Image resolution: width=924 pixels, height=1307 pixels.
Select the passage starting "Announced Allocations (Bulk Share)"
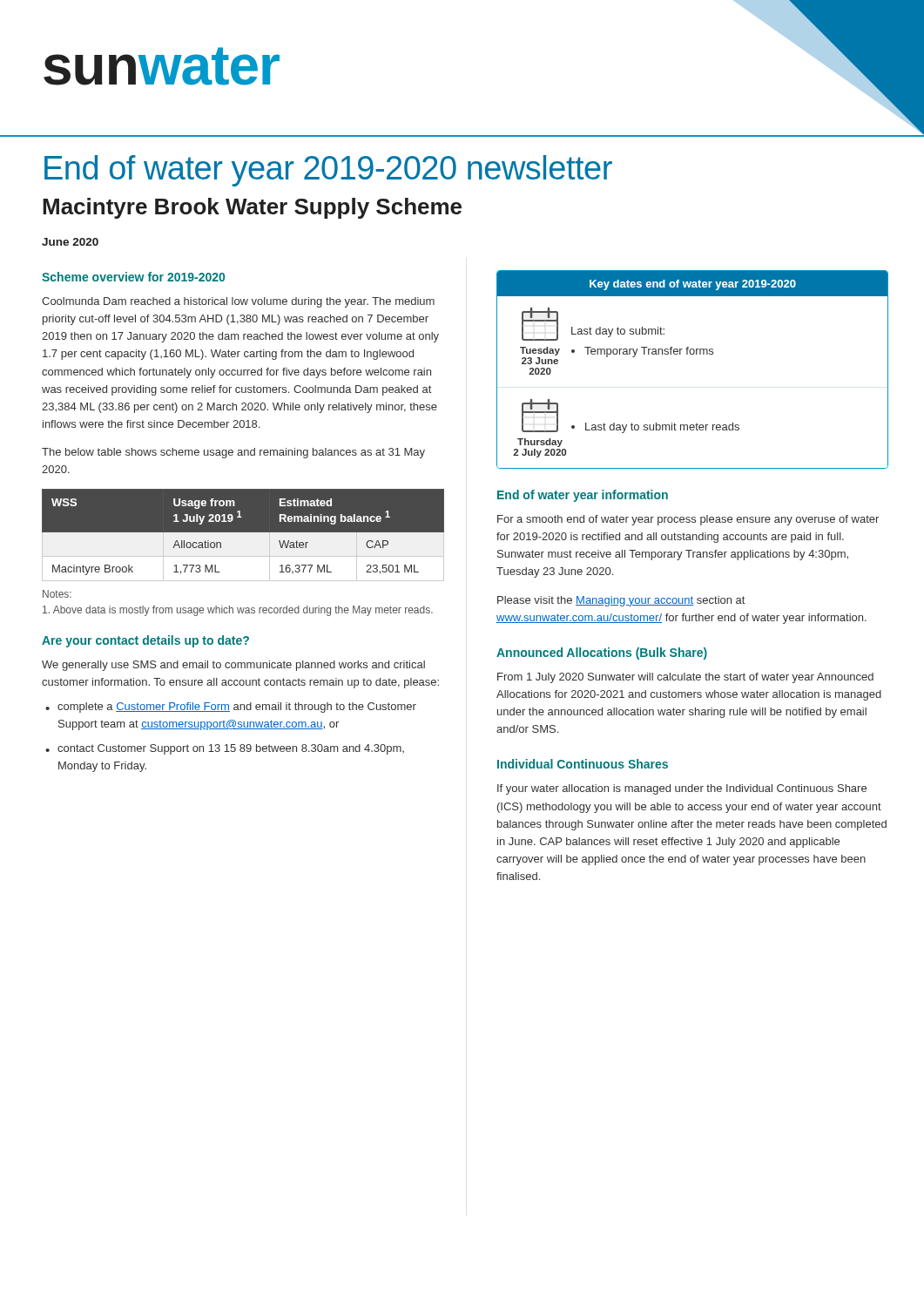[x=602, y=653]
